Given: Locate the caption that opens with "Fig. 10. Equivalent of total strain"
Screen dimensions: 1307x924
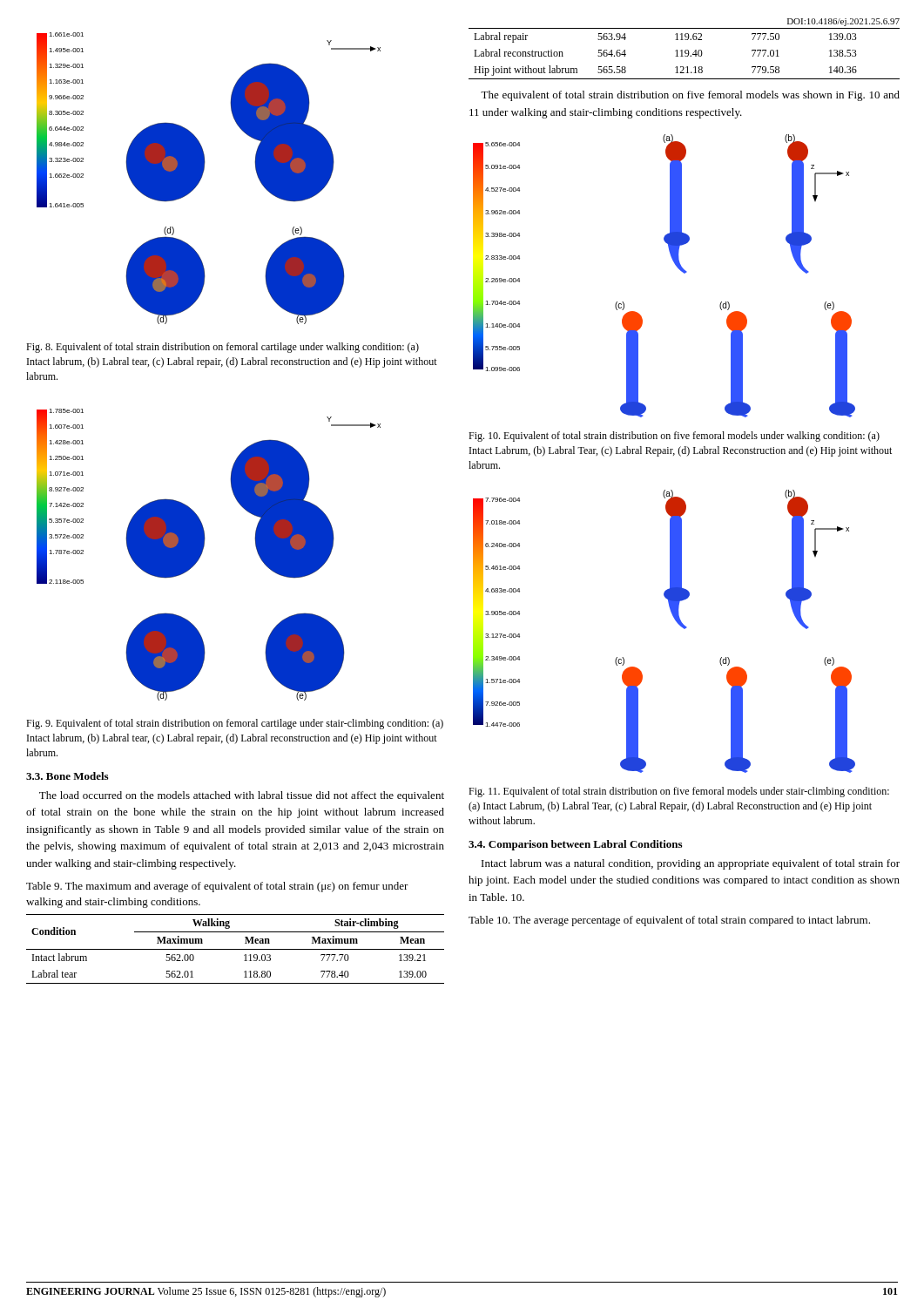Looking at the screenshot, I should pos(680,450).
